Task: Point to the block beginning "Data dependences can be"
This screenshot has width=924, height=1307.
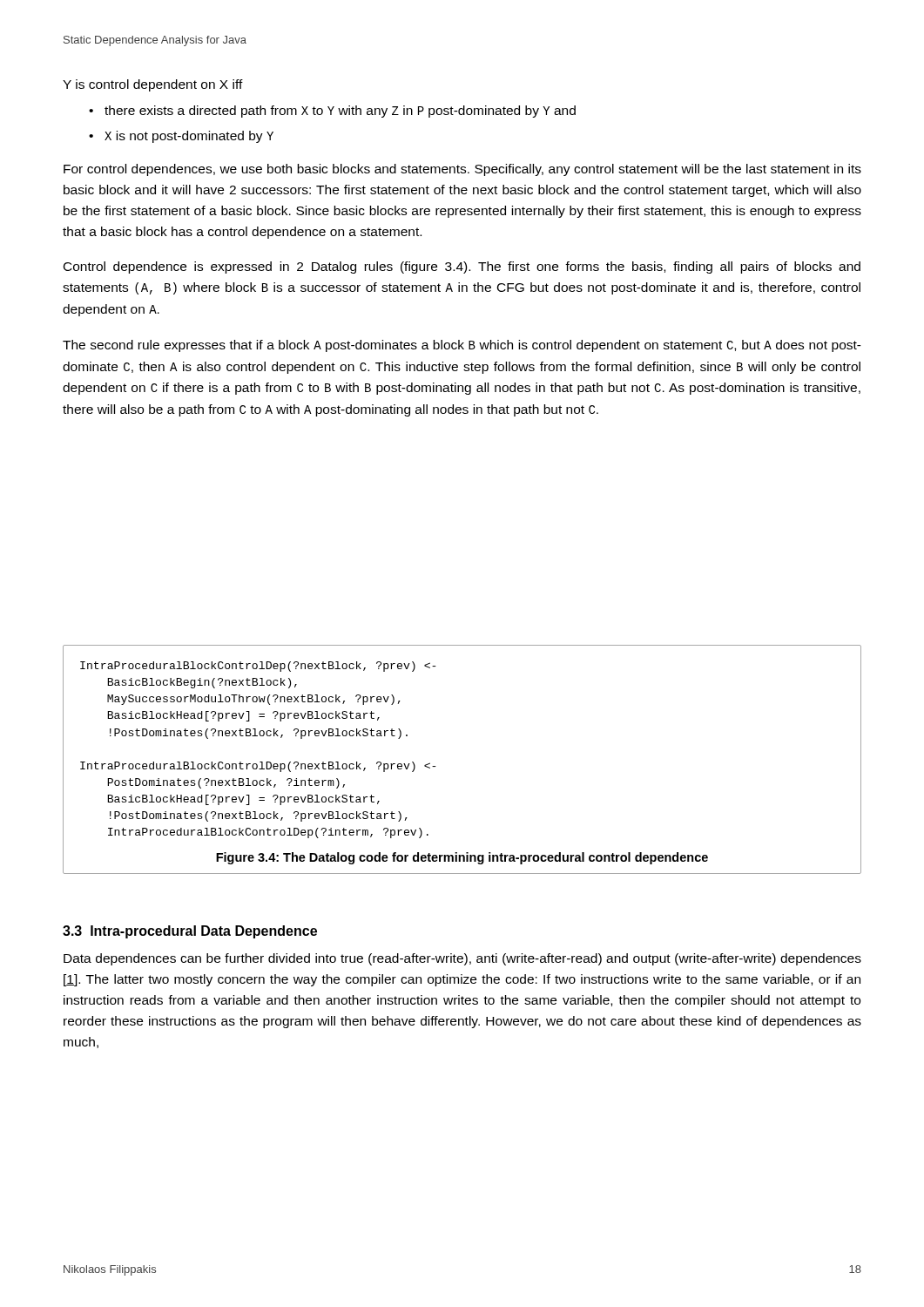Action: coord(462,1000)
